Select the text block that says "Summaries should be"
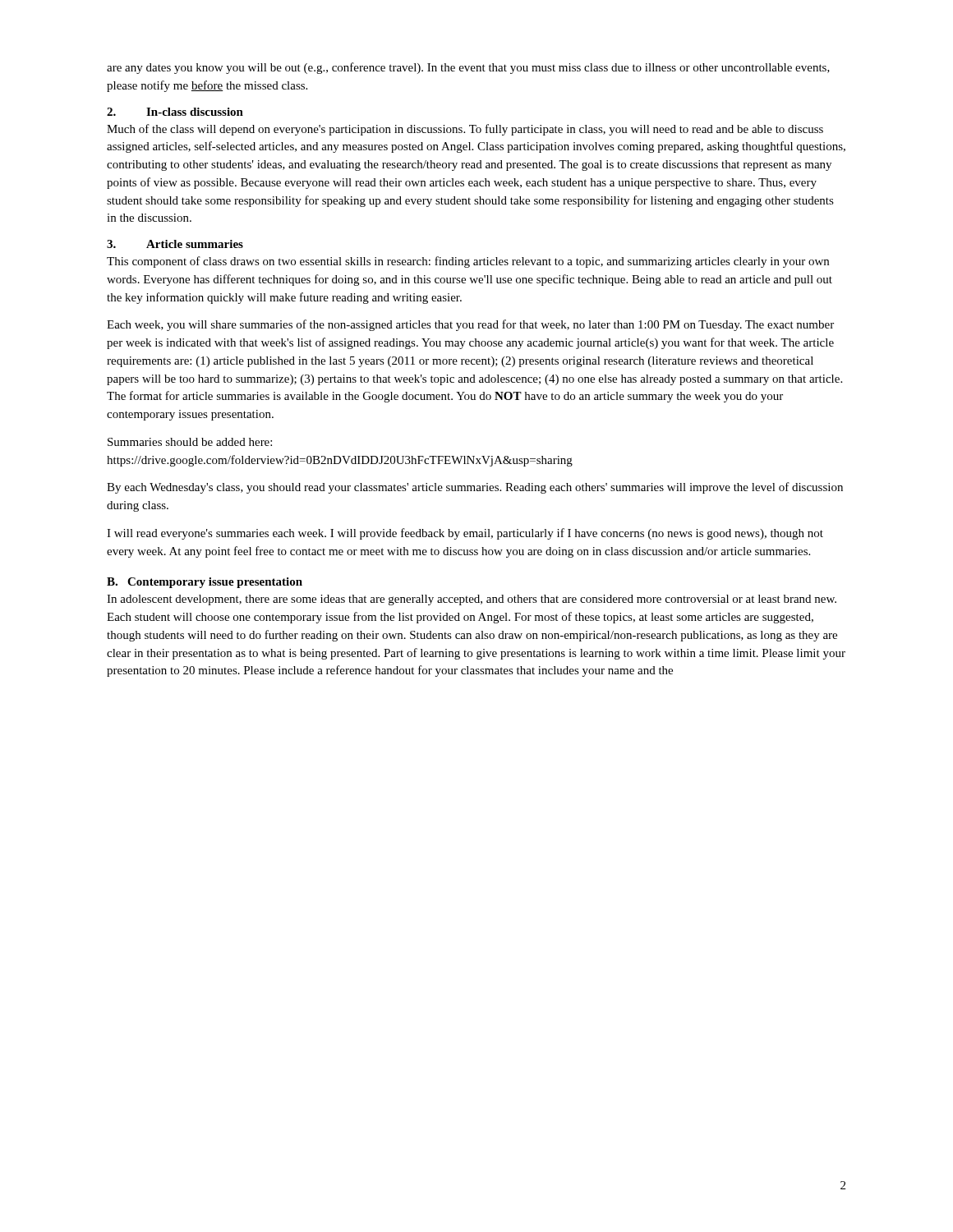Viewport: 953px width, 1232px height. pos(340,451)
